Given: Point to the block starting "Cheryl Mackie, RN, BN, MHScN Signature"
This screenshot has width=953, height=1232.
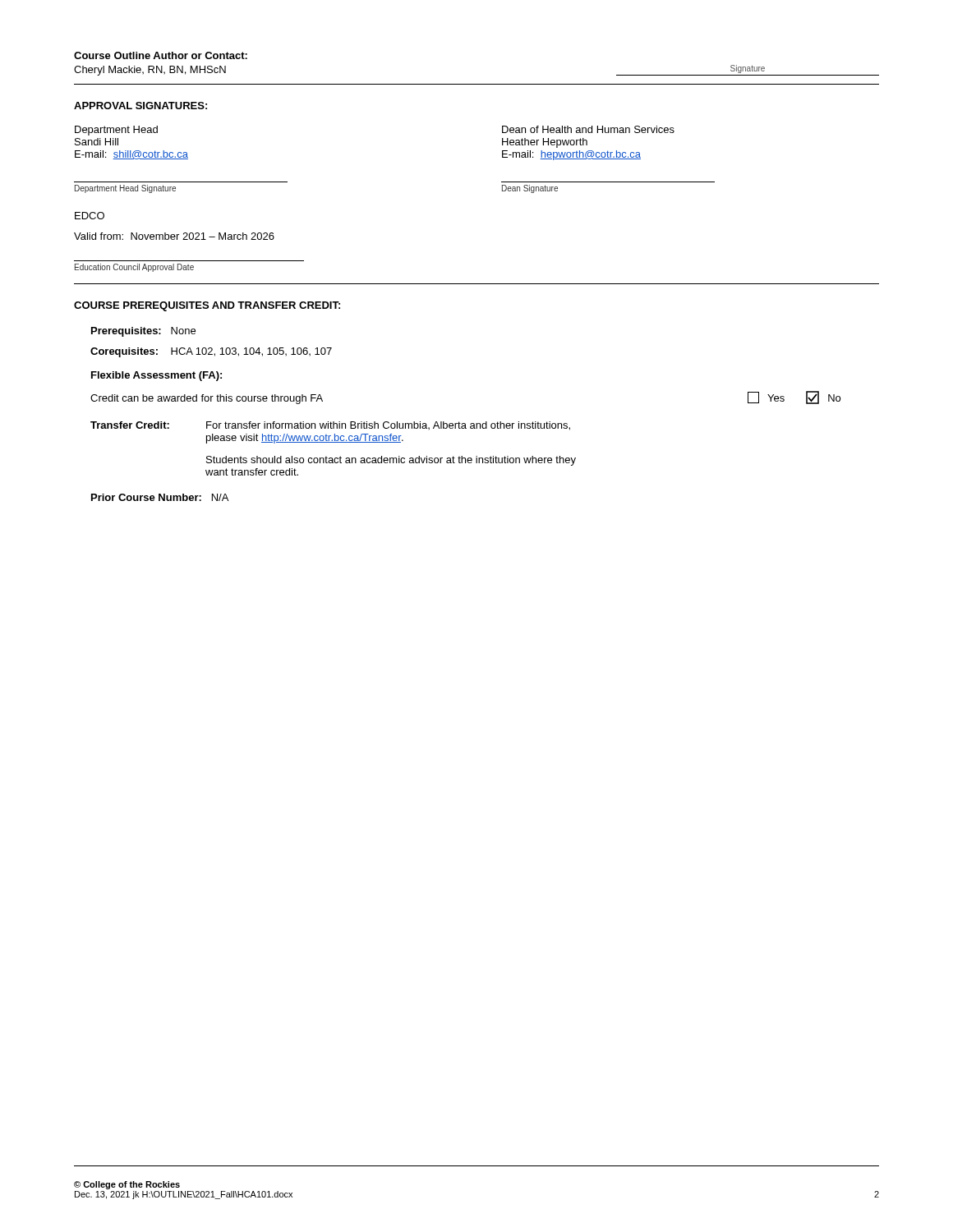Looking at the screenshot, I should (151, 69).
